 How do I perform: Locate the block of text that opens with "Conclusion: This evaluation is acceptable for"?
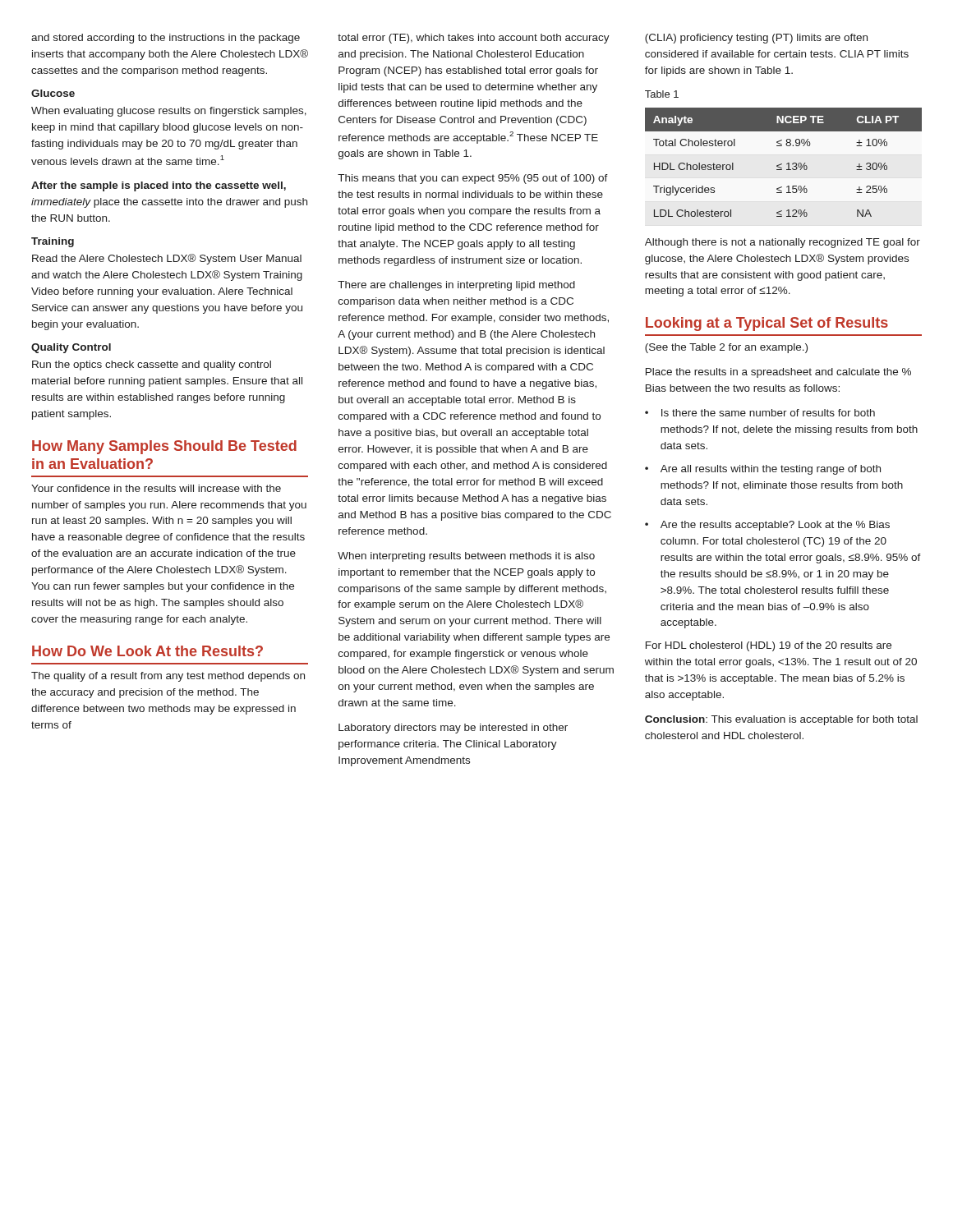(x=781, y=728)
